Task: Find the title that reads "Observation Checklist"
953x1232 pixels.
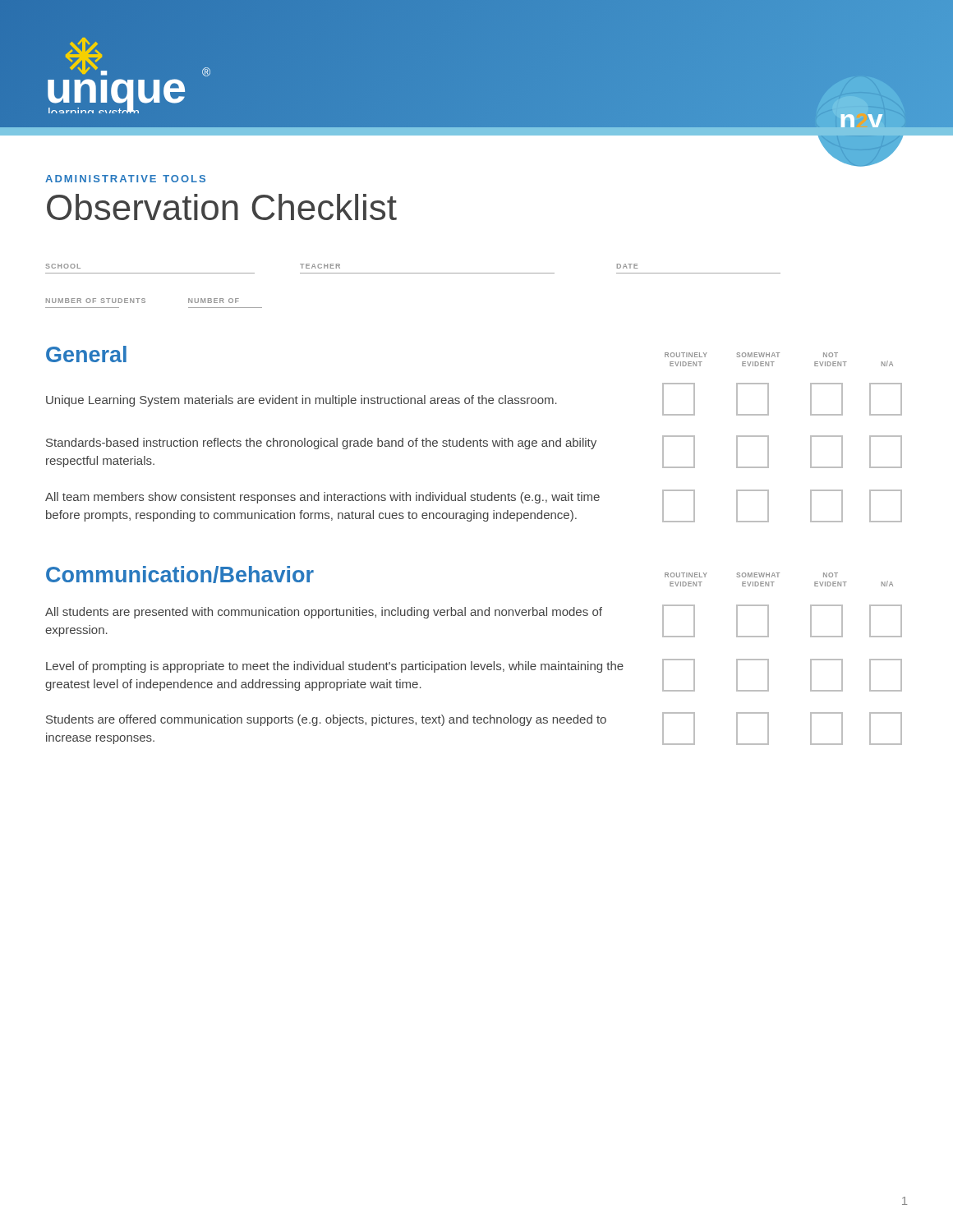Action: pos(221,208)
